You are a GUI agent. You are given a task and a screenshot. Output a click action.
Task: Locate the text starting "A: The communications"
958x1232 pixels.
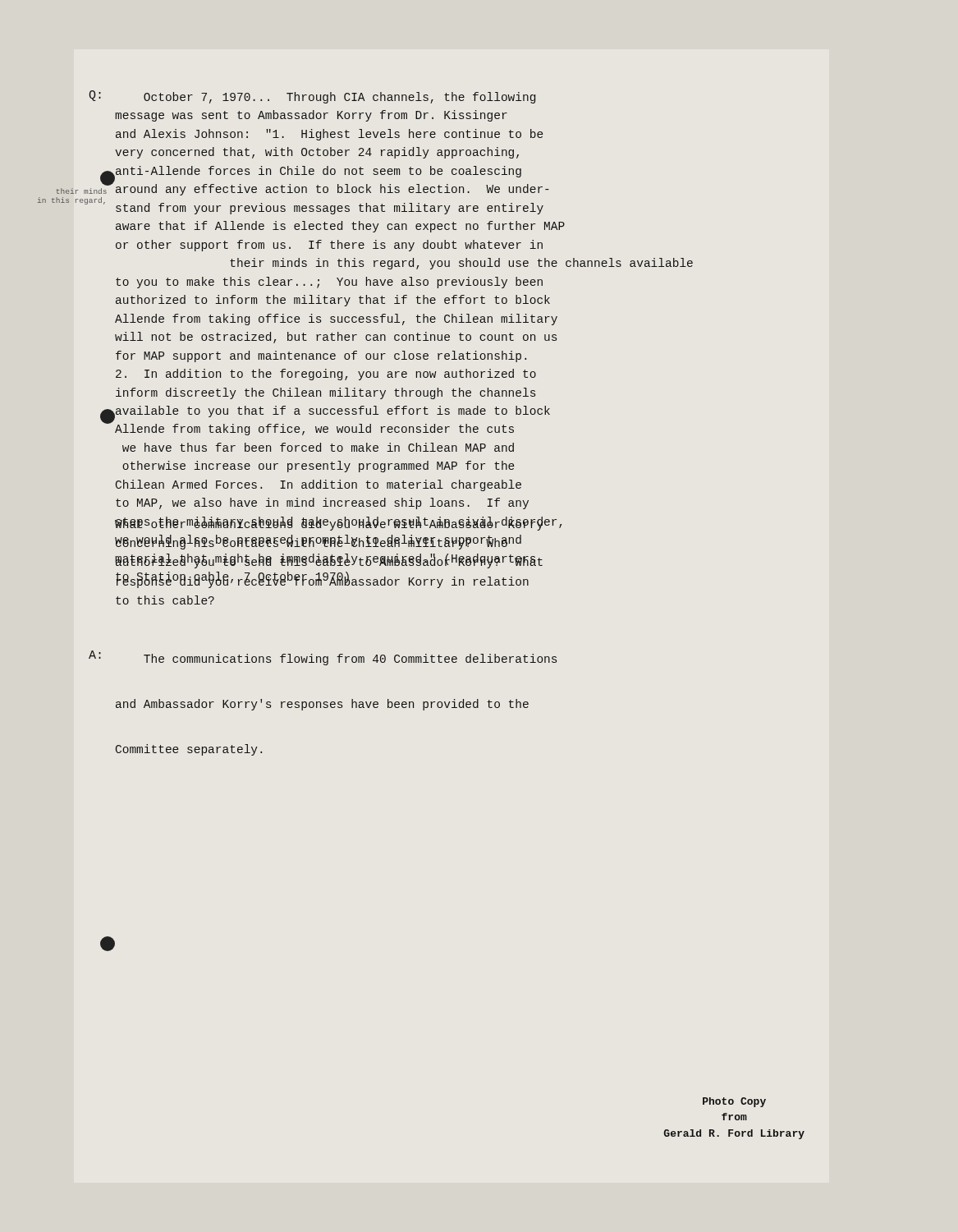460,705
